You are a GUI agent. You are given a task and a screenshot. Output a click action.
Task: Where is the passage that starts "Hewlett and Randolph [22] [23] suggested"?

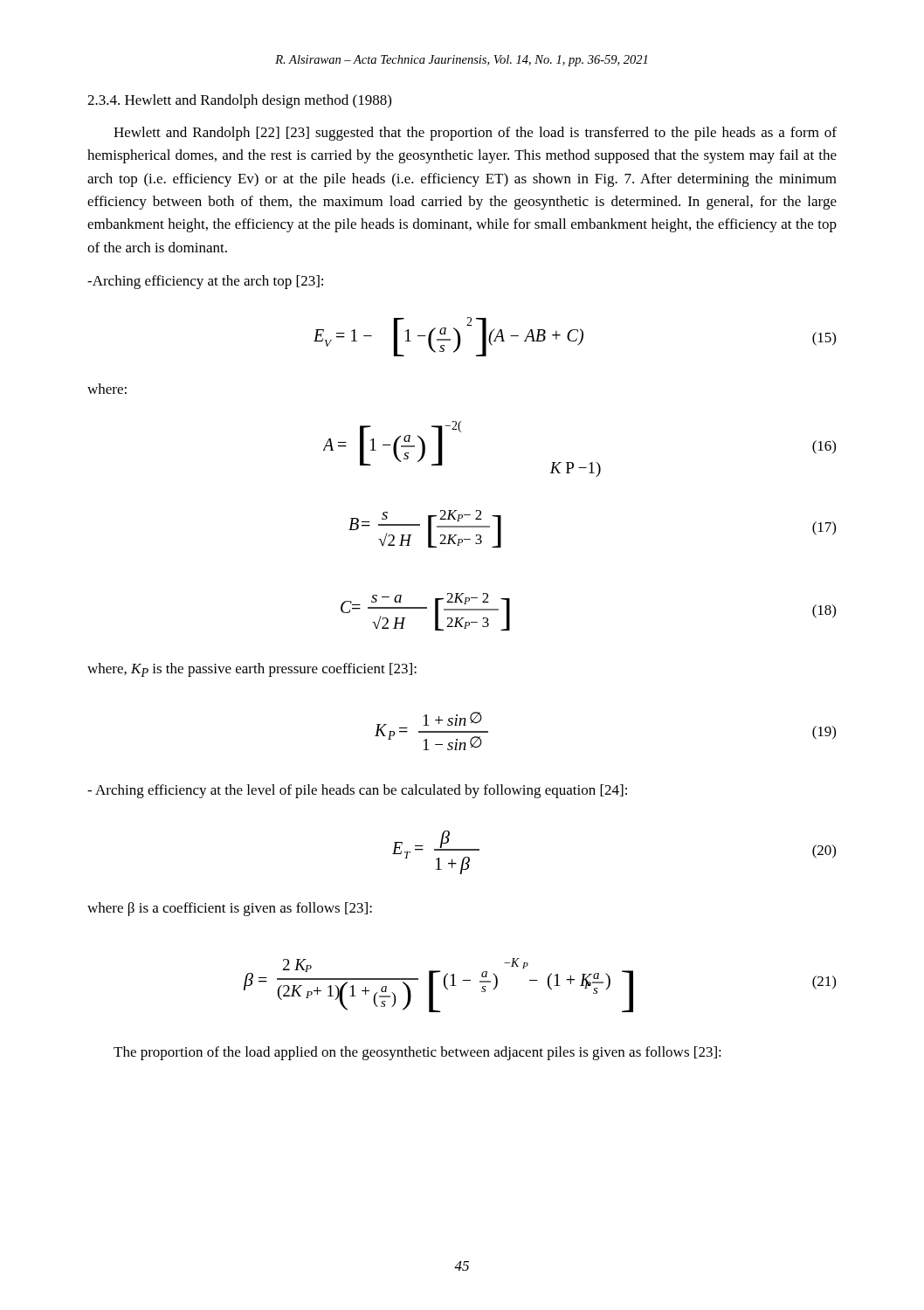(x=462, y=190)
